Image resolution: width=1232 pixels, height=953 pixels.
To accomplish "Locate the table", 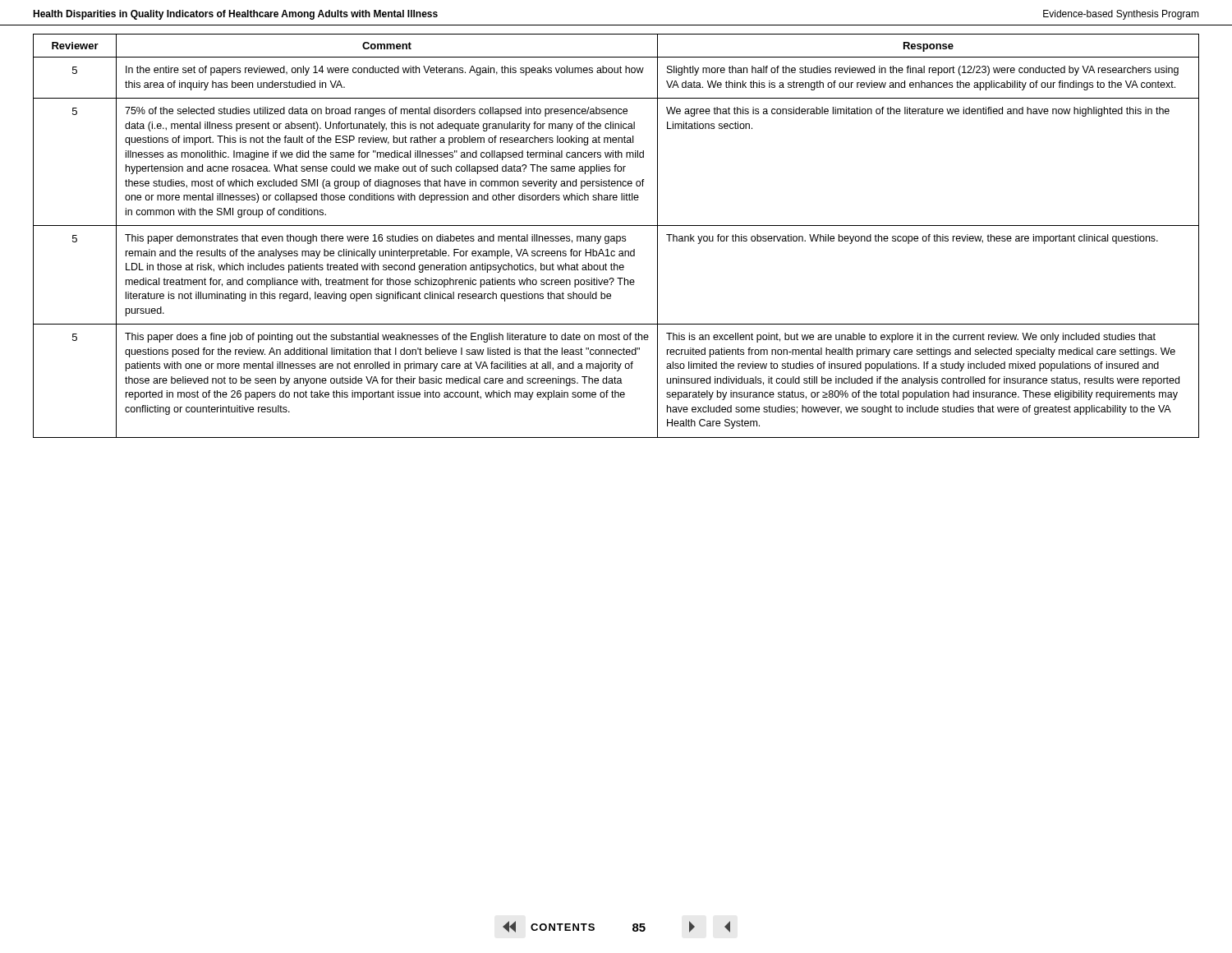I will [x=616, y=236].
